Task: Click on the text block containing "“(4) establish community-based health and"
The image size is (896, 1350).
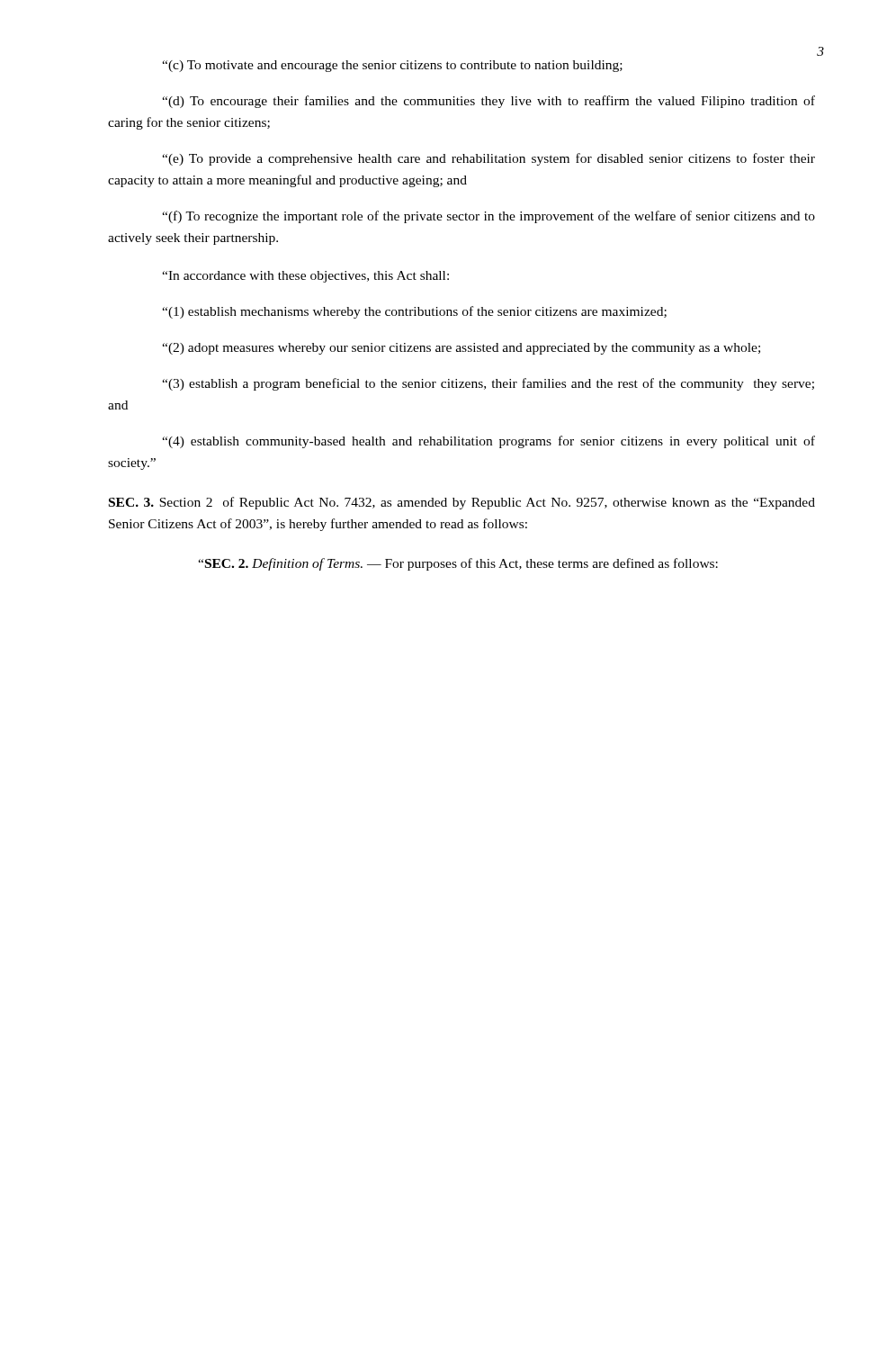Action: (461, 452)
